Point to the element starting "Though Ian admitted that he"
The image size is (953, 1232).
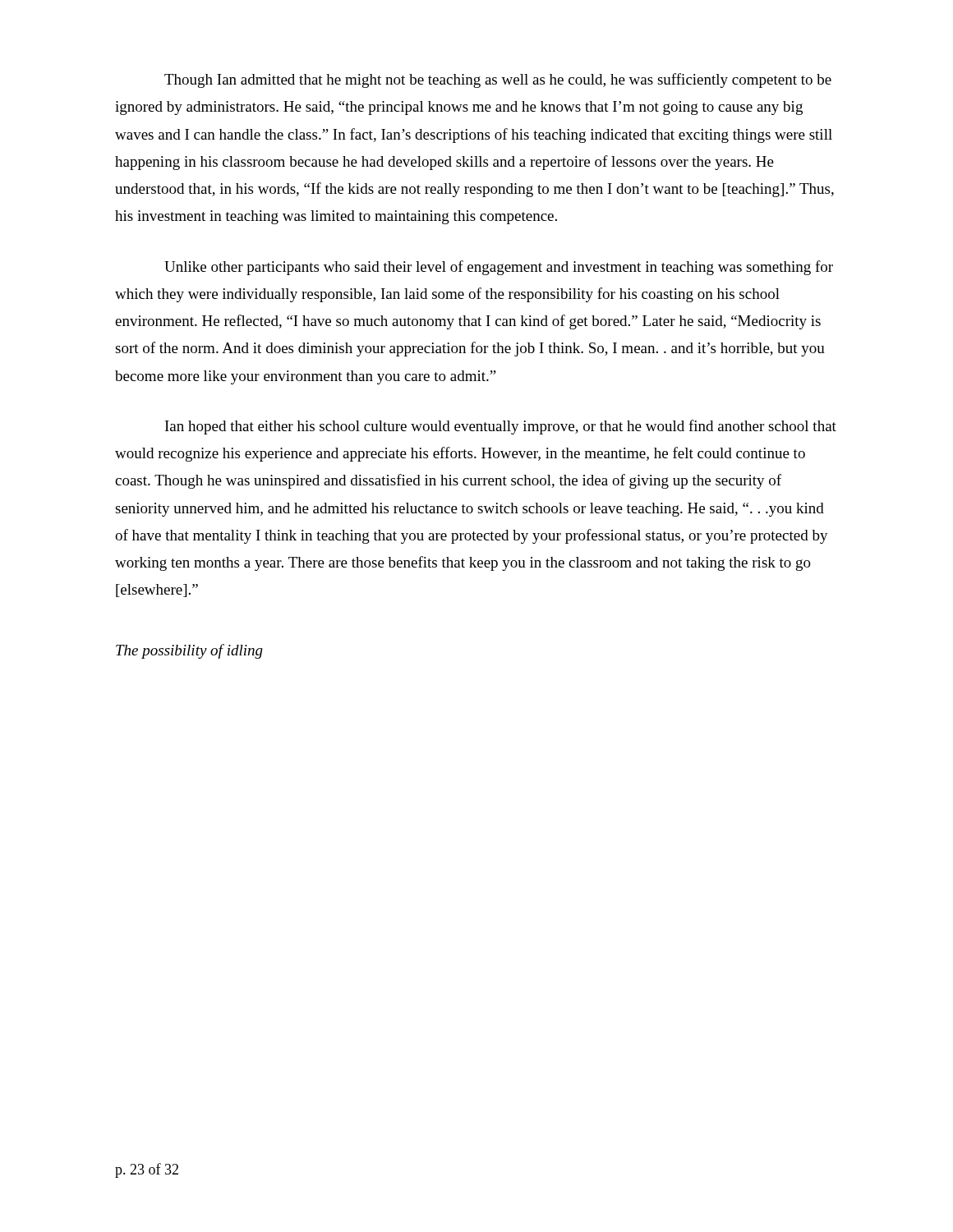pos(476,148)
